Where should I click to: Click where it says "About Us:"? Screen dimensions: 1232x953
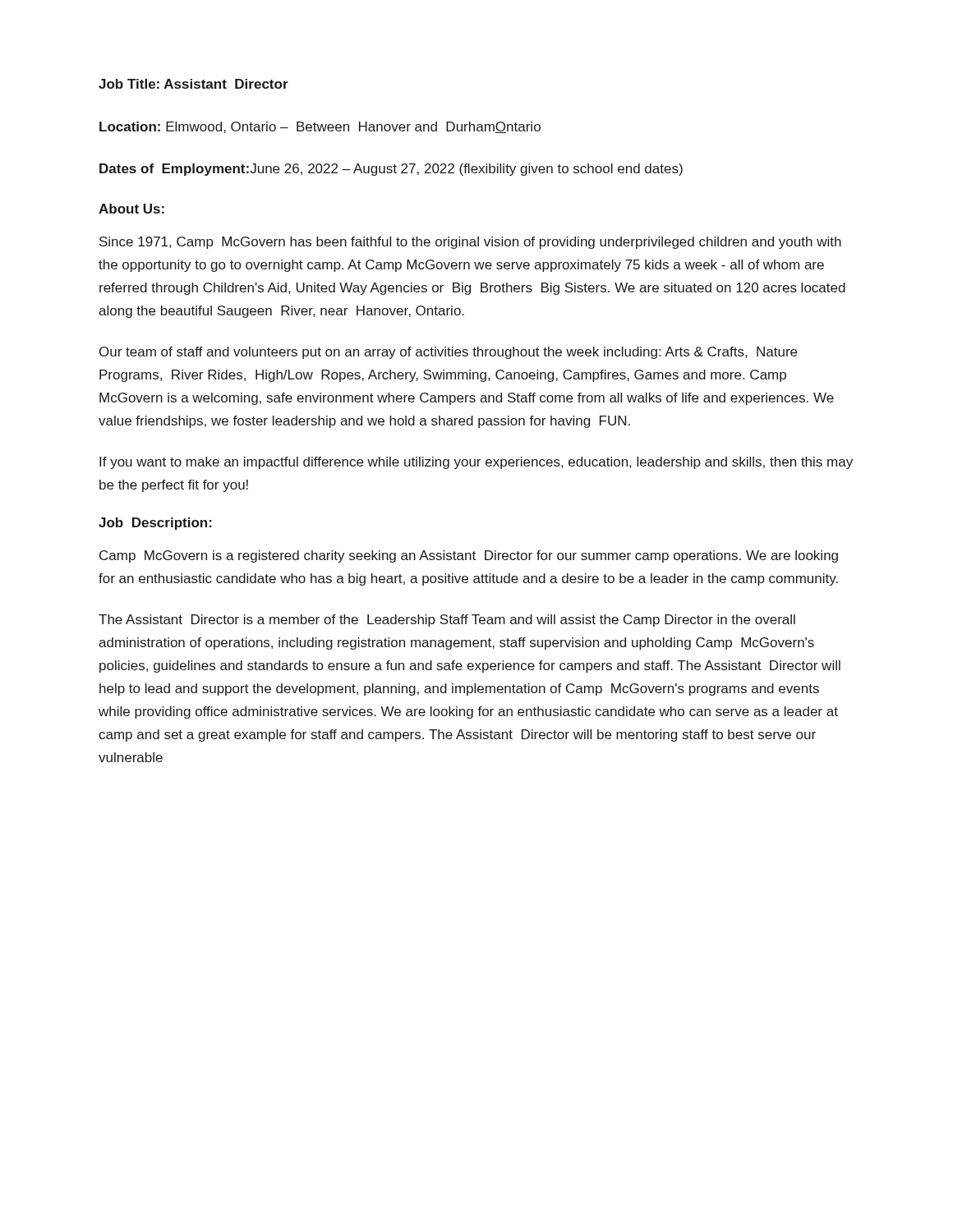click(132, 209)
